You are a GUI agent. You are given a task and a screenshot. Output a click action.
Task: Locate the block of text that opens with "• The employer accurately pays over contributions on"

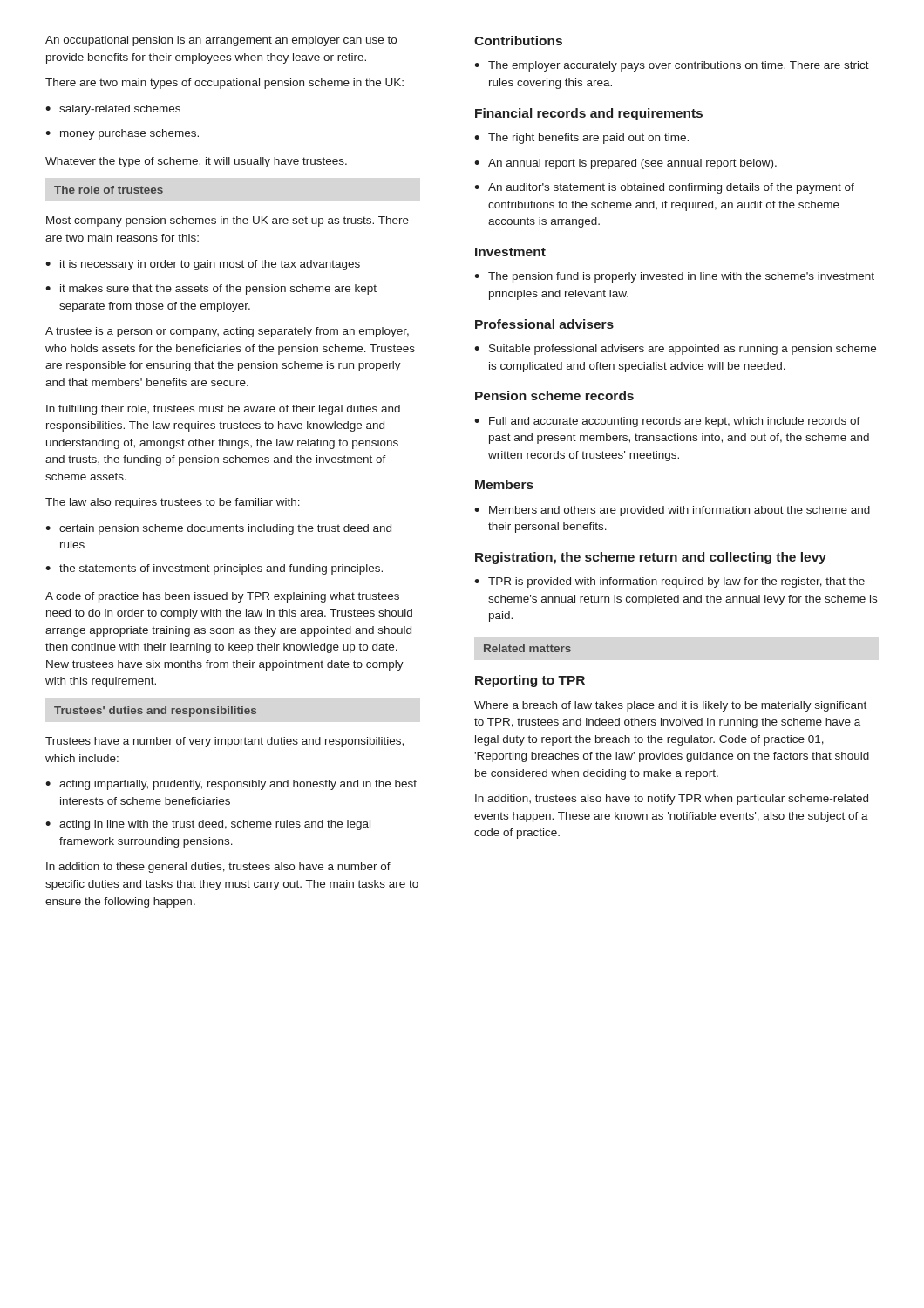pos(676,74)
